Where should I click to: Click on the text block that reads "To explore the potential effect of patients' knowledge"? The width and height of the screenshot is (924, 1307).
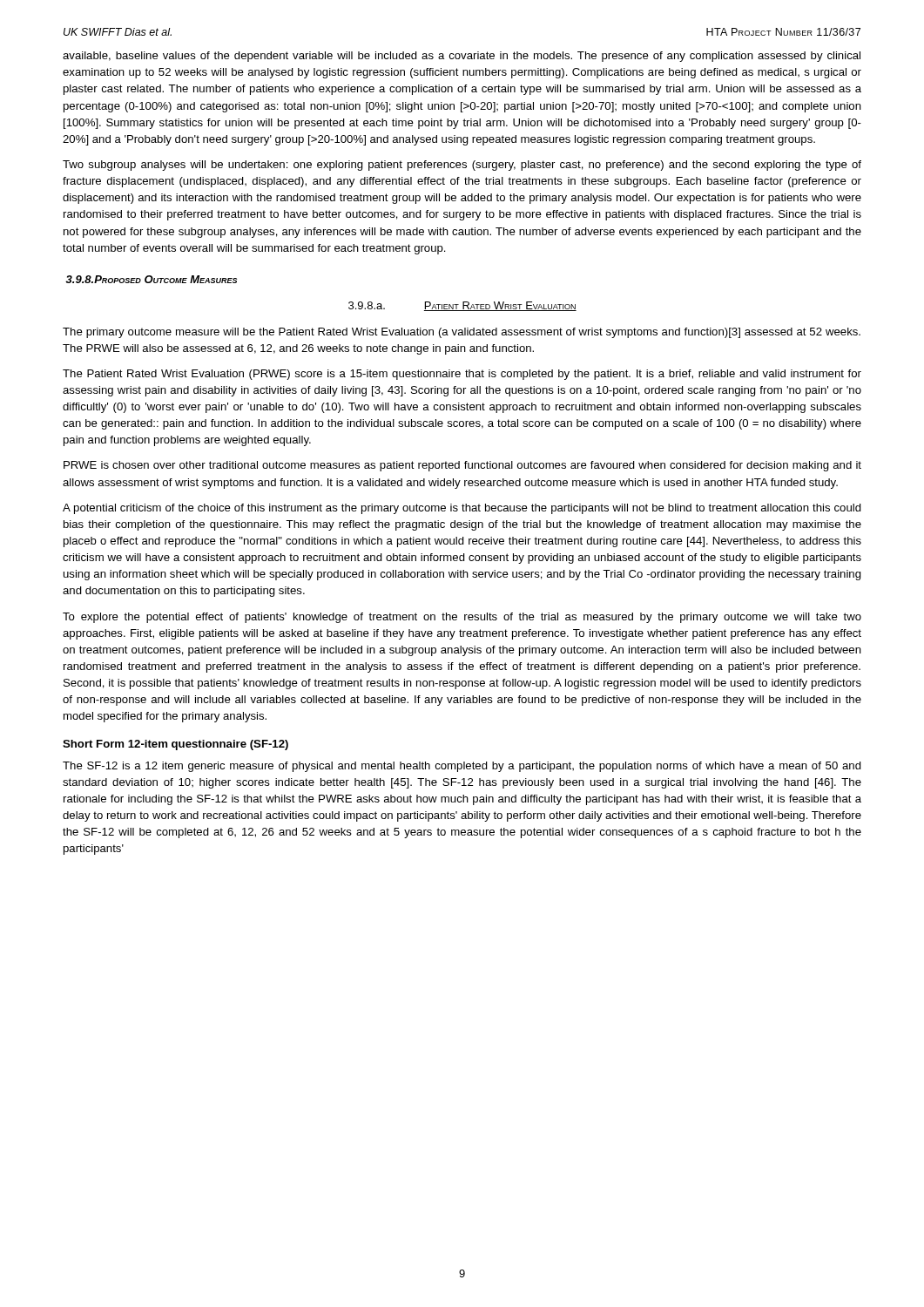point(462,666)
